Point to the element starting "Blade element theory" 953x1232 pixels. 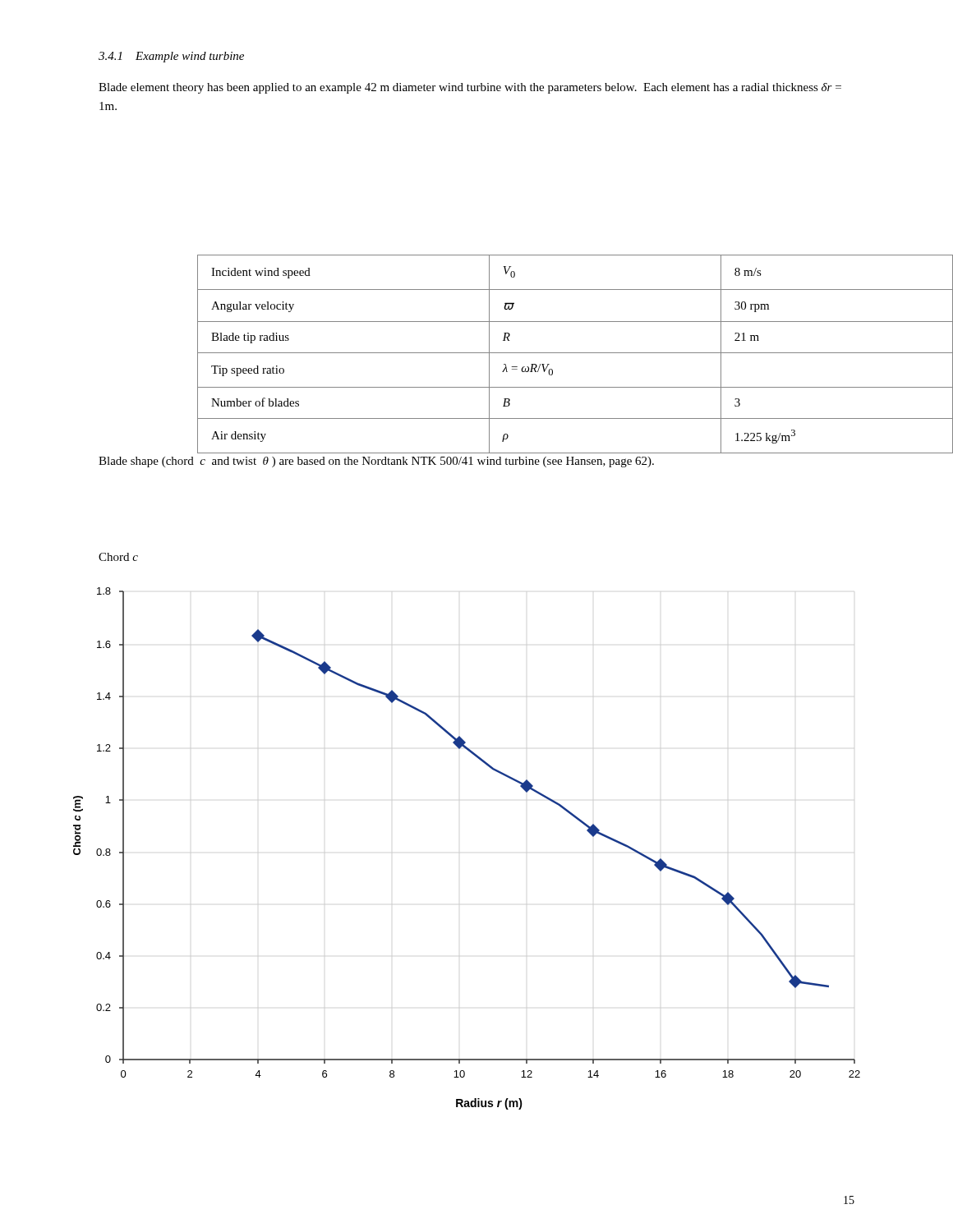click(x=470, y=96)
